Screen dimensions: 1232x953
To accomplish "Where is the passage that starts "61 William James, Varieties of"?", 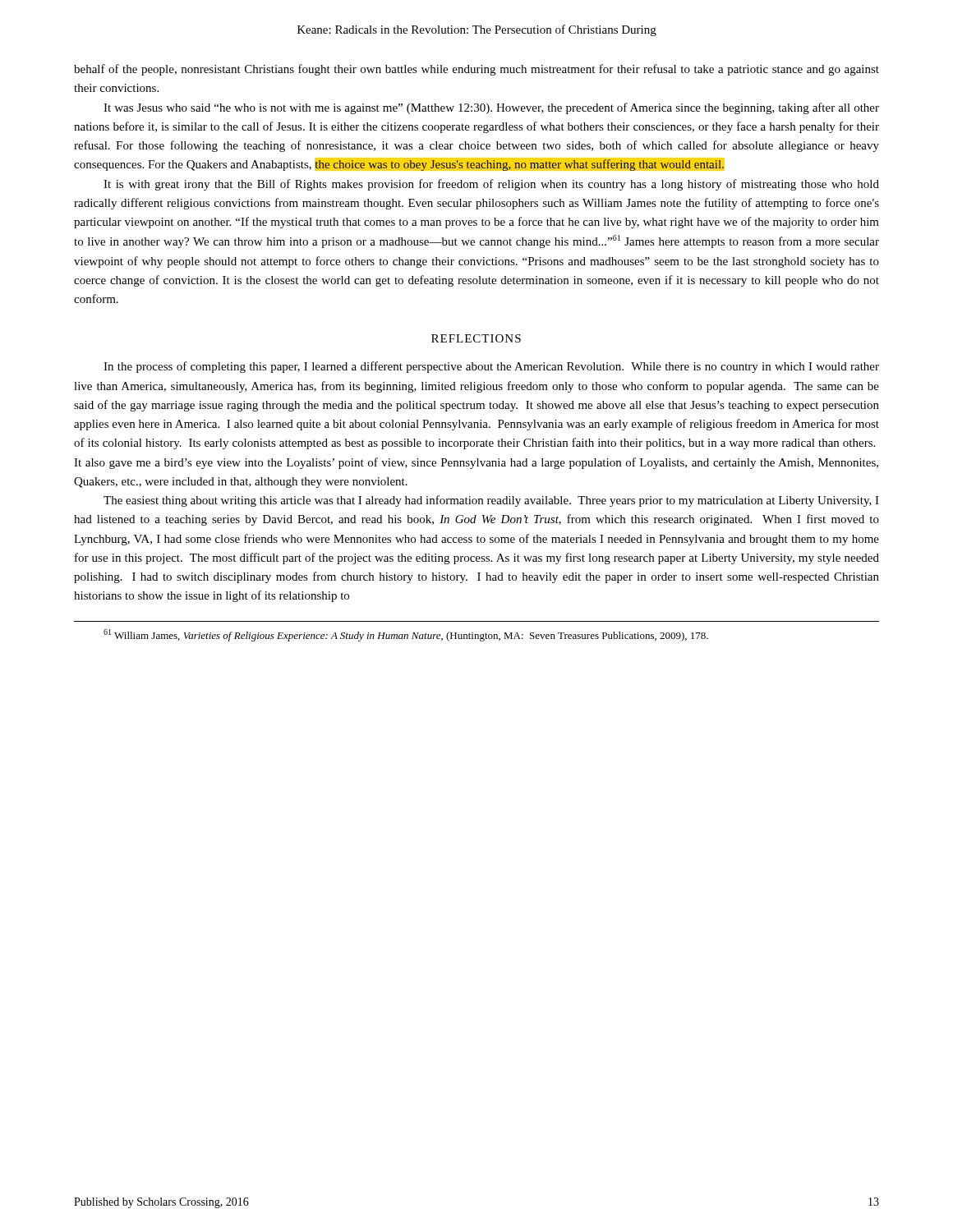I will (x=476, y=635).
